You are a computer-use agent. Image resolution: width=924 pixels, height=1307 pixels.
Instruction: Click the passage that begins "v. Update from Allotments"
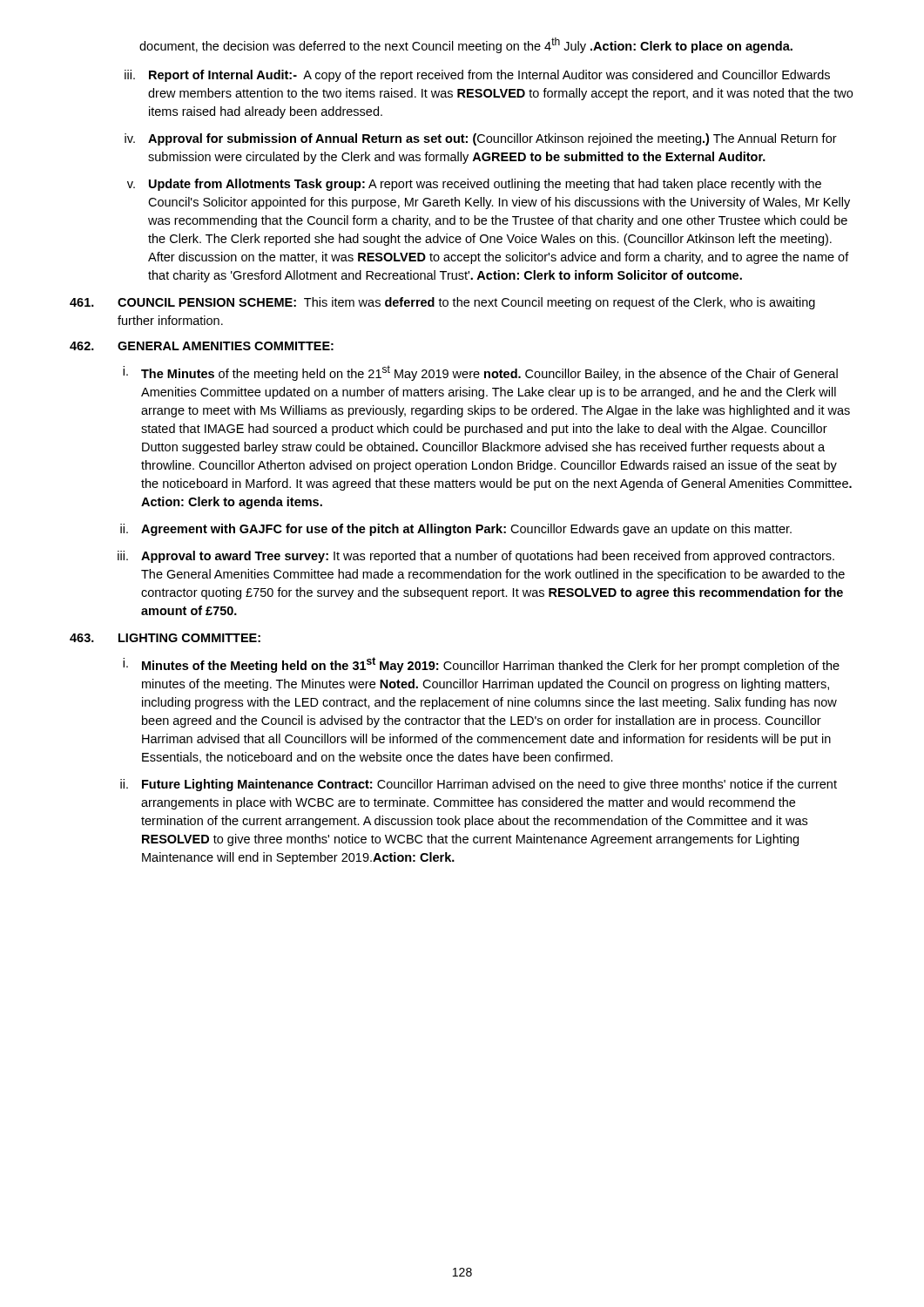479,230
